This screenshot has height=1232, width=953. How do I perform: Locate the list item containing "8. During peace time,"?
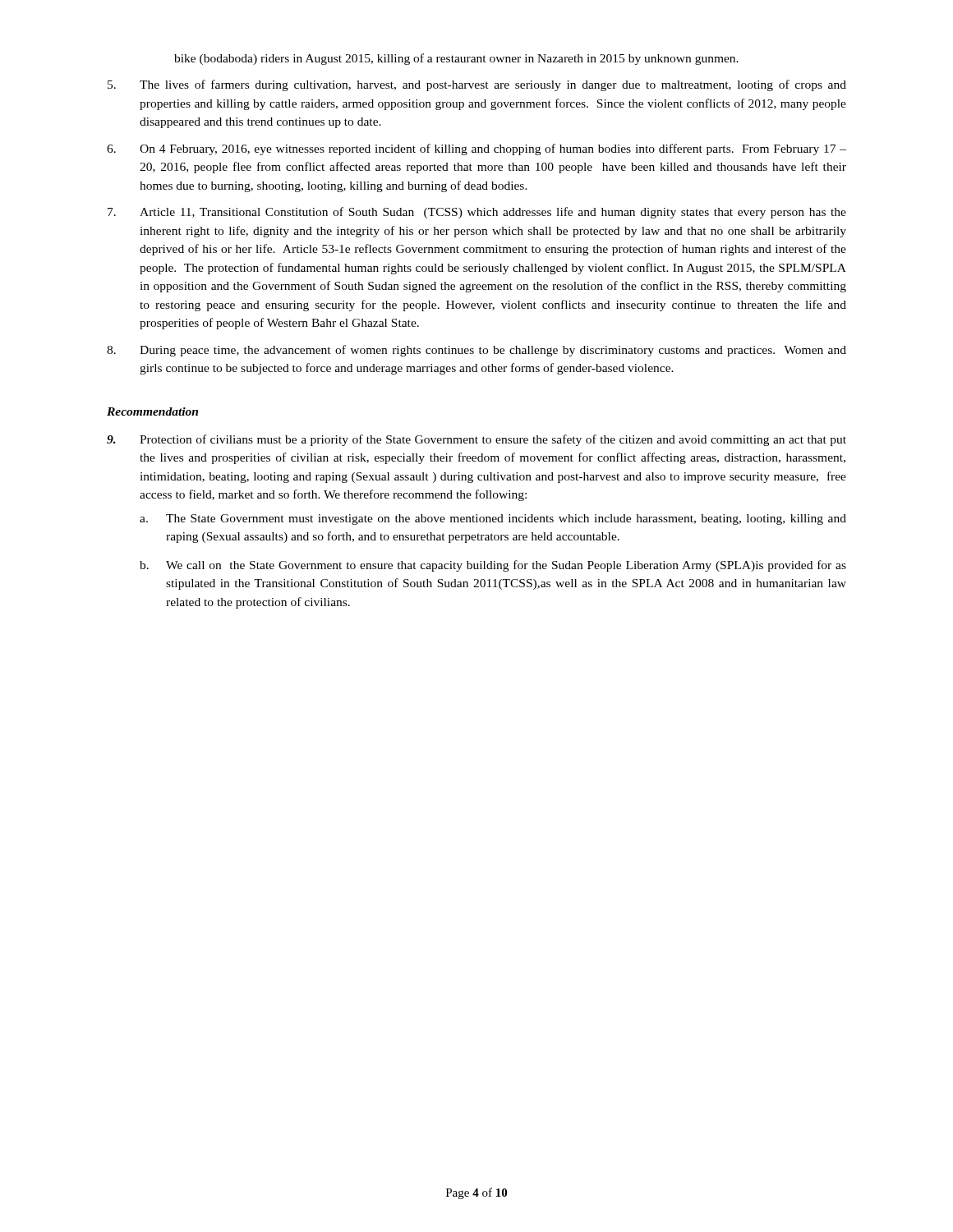click(476, 359)
